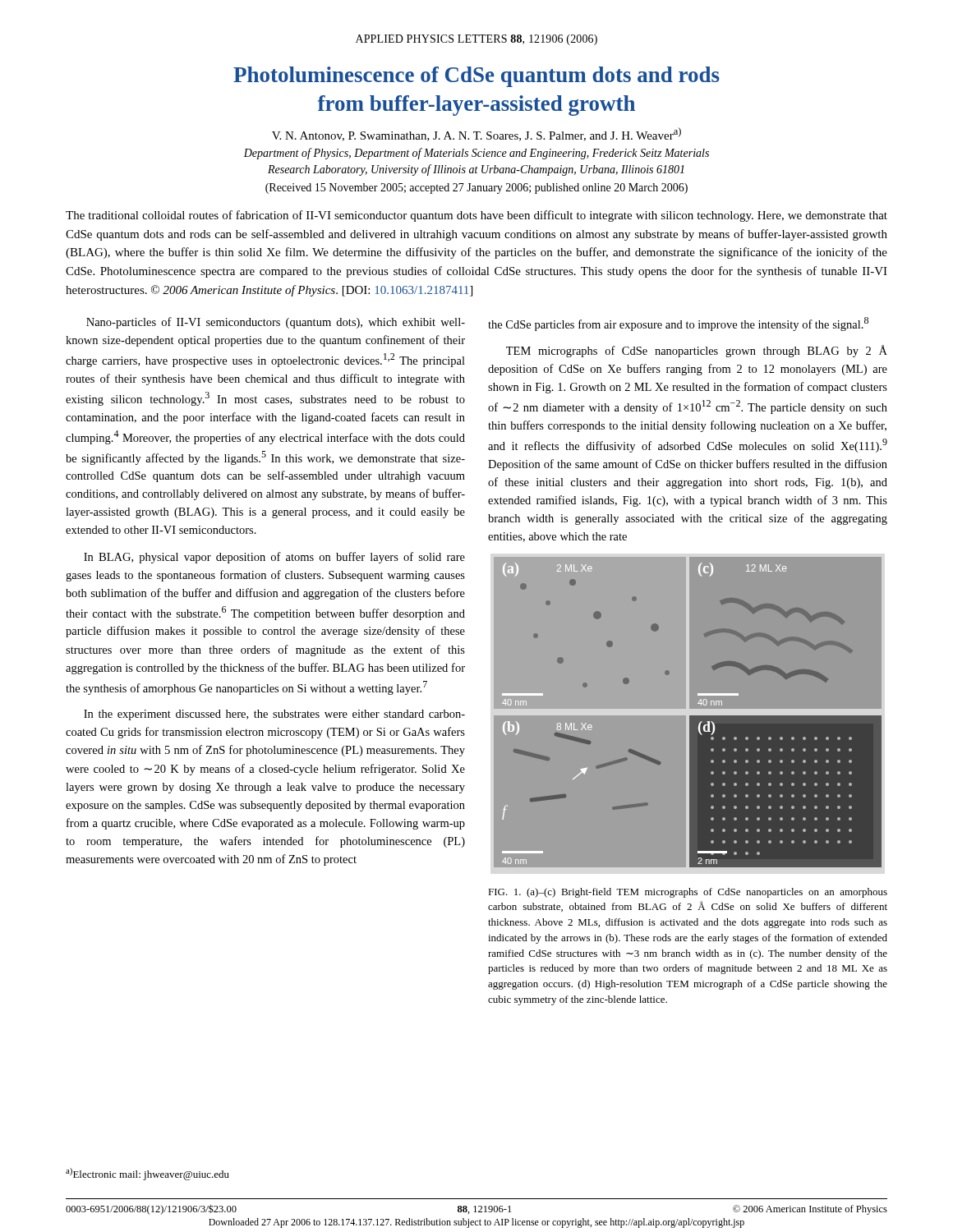Locate the text starting "Department of Physics, Department"
This screenshot has width=953, height=1232.
tap(476, 161)
